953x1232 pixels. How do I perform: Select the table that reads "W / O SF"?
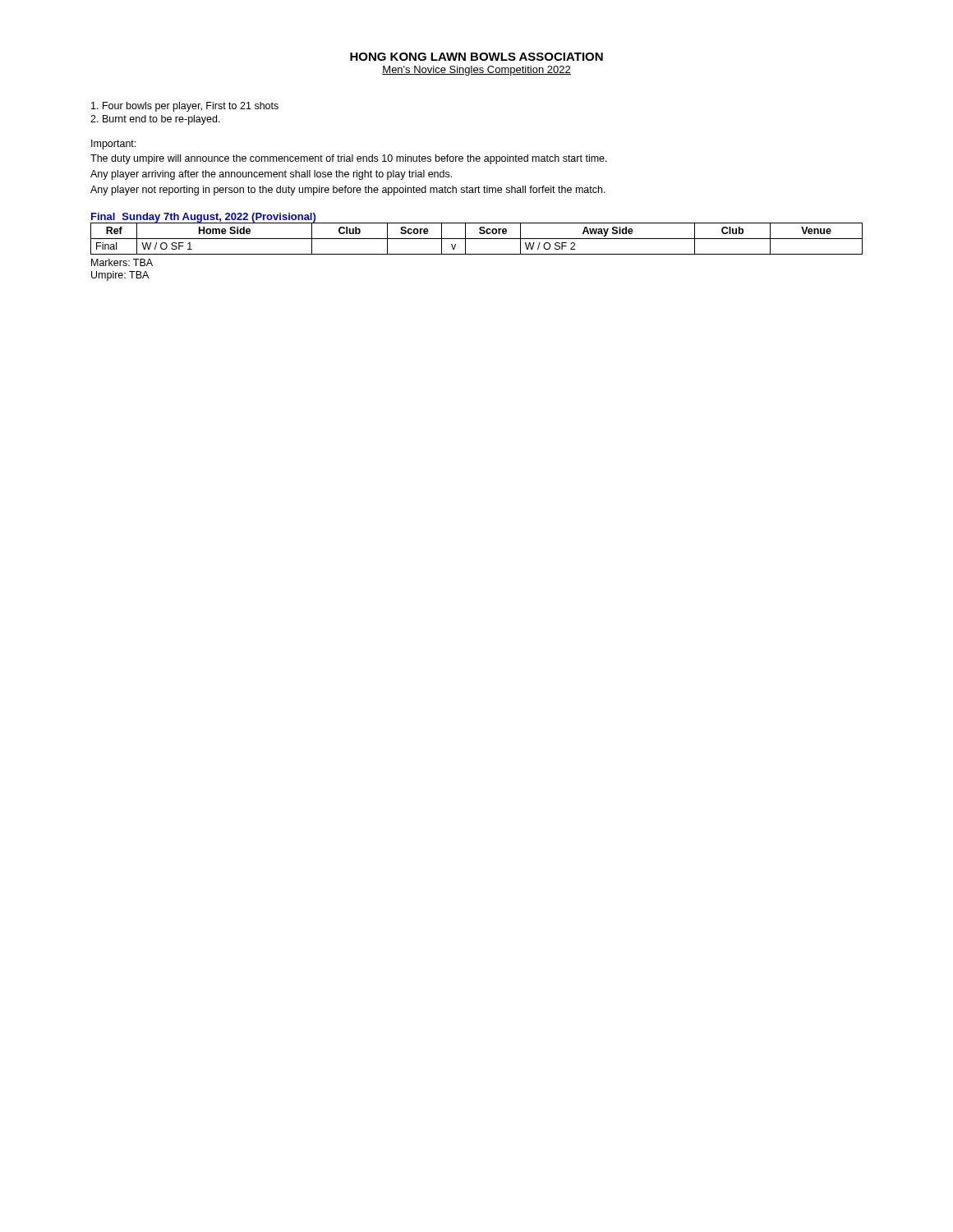coord(476,239)
